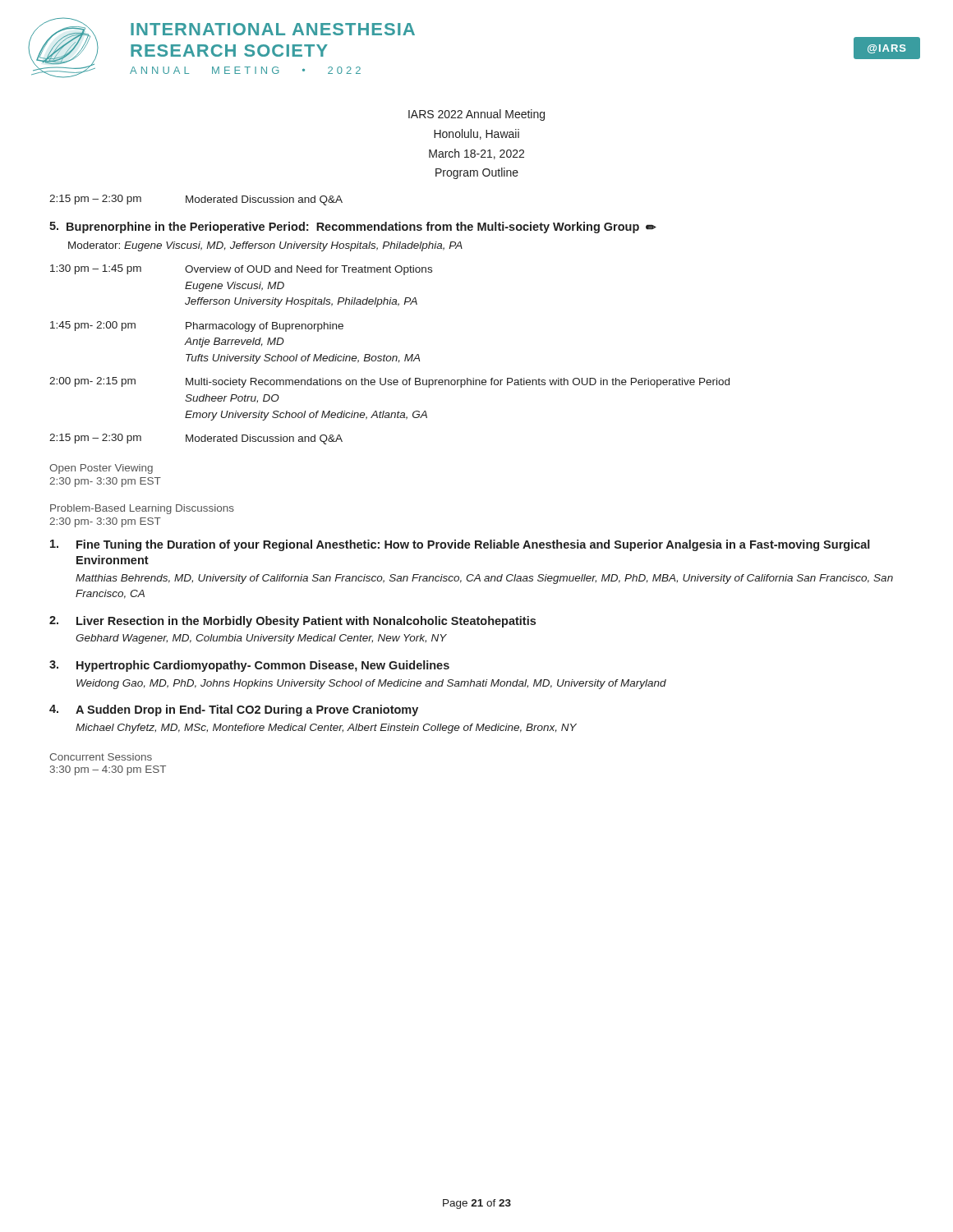This screenshot has height=1232, width=953.
Task: Click on the text starting "Problem-Based Learning Discussions"
Action: (142, 509)
